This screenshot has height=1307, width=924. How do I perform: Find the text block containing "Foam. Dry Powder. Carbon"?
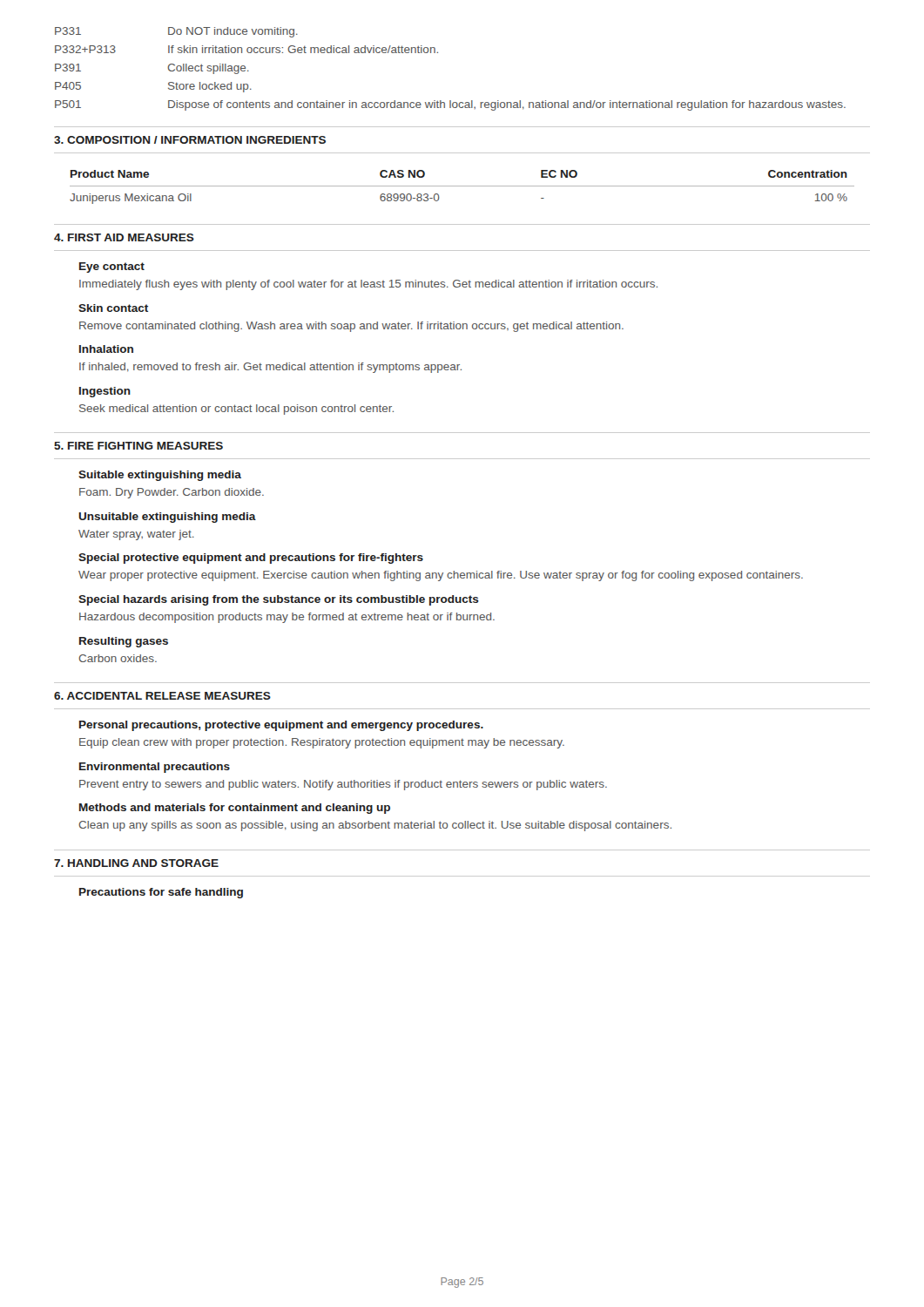coord(171,492)
